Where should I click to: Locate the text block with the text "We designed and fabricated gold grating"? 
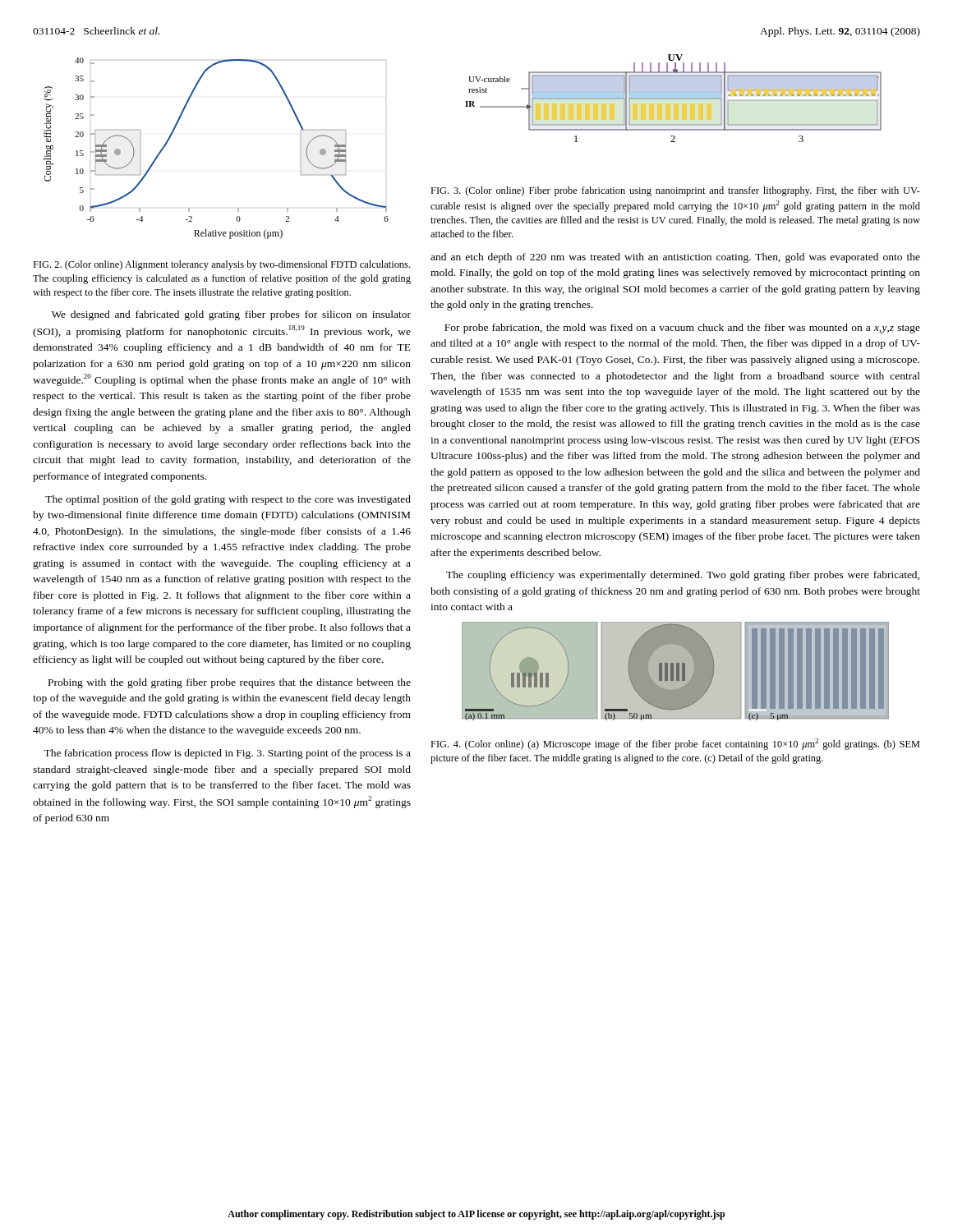(222, 395)
